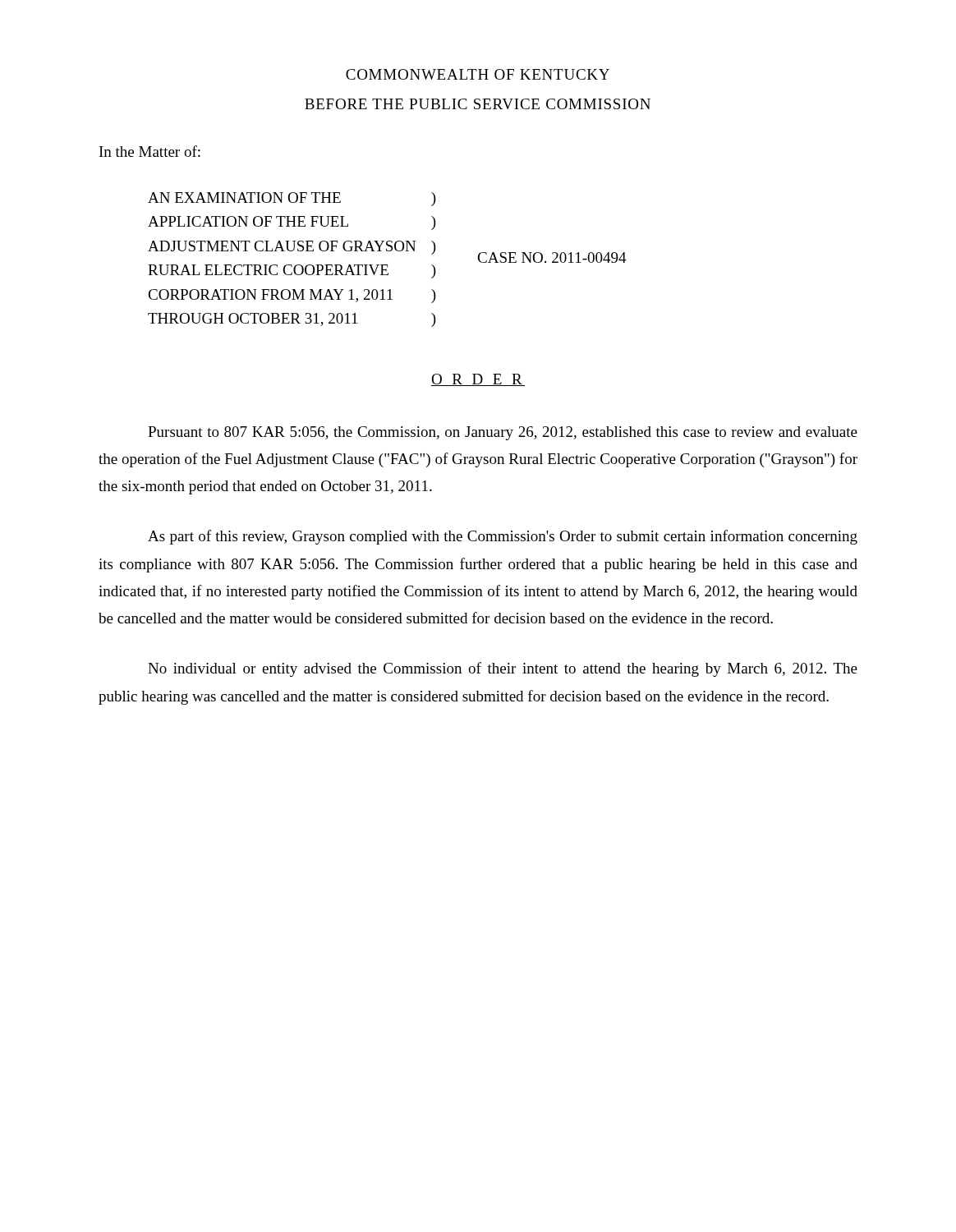Find the element starting "AN EXAMINATION OF THE APPLICATION OF"
The width and height of the screenshot is (956, 1232).
coord(282,258)
